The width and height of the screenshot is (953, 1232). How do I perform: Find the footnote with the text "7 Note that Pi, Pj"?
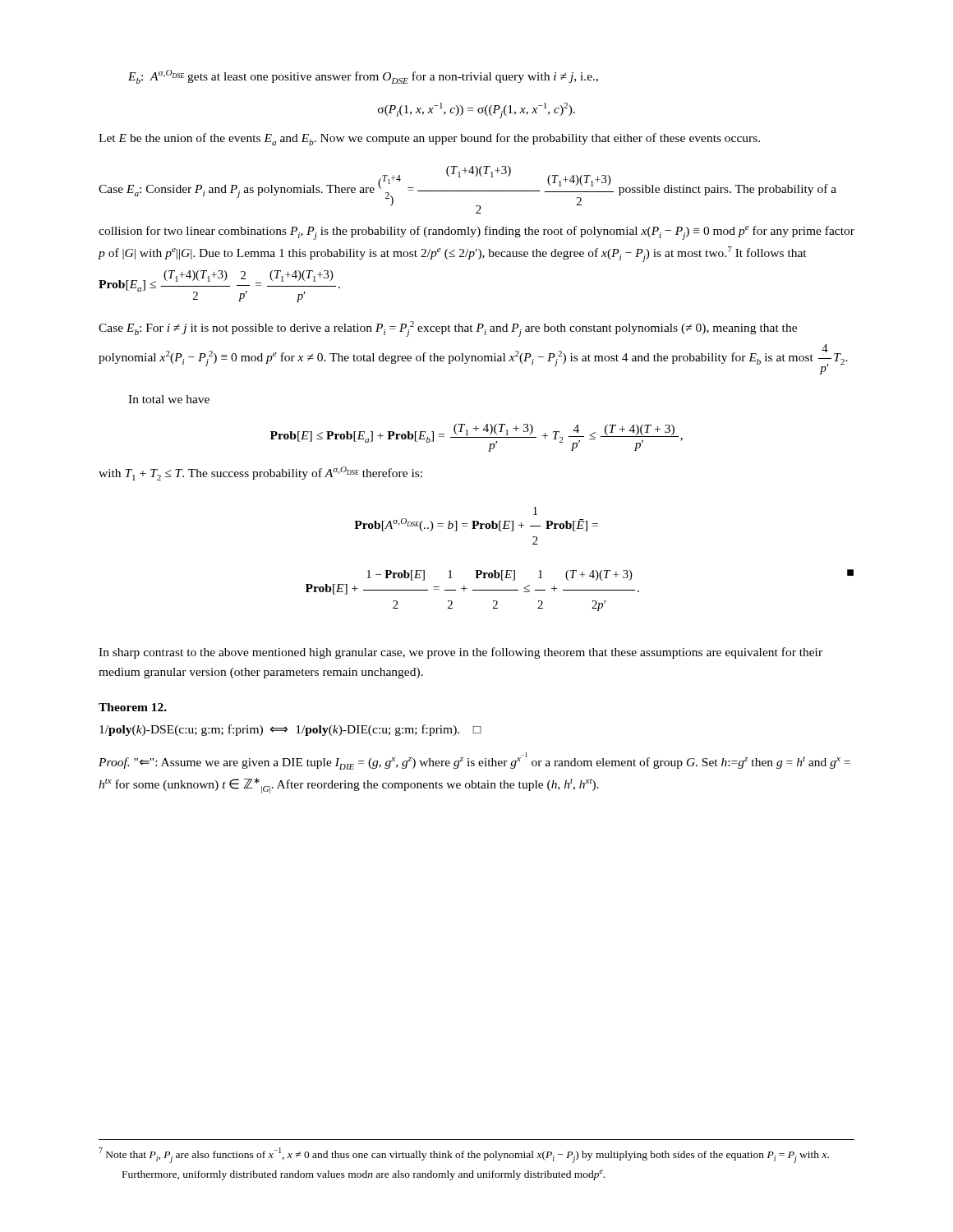464,1163
